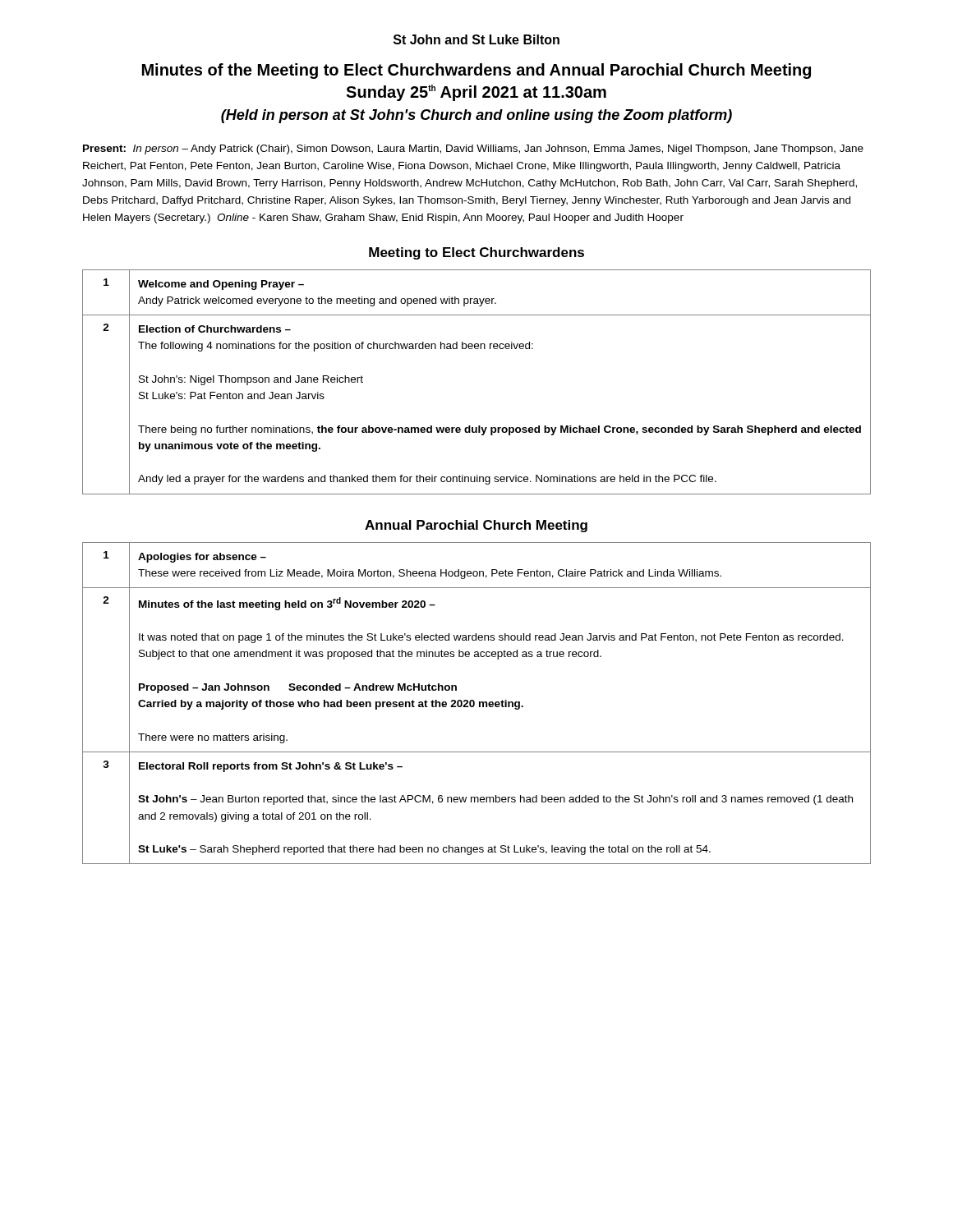The width and height of the screenshot is (953, 1232).
Task: Select the table that reads "Electoral Roll reports"
Action: pos(476,703)
